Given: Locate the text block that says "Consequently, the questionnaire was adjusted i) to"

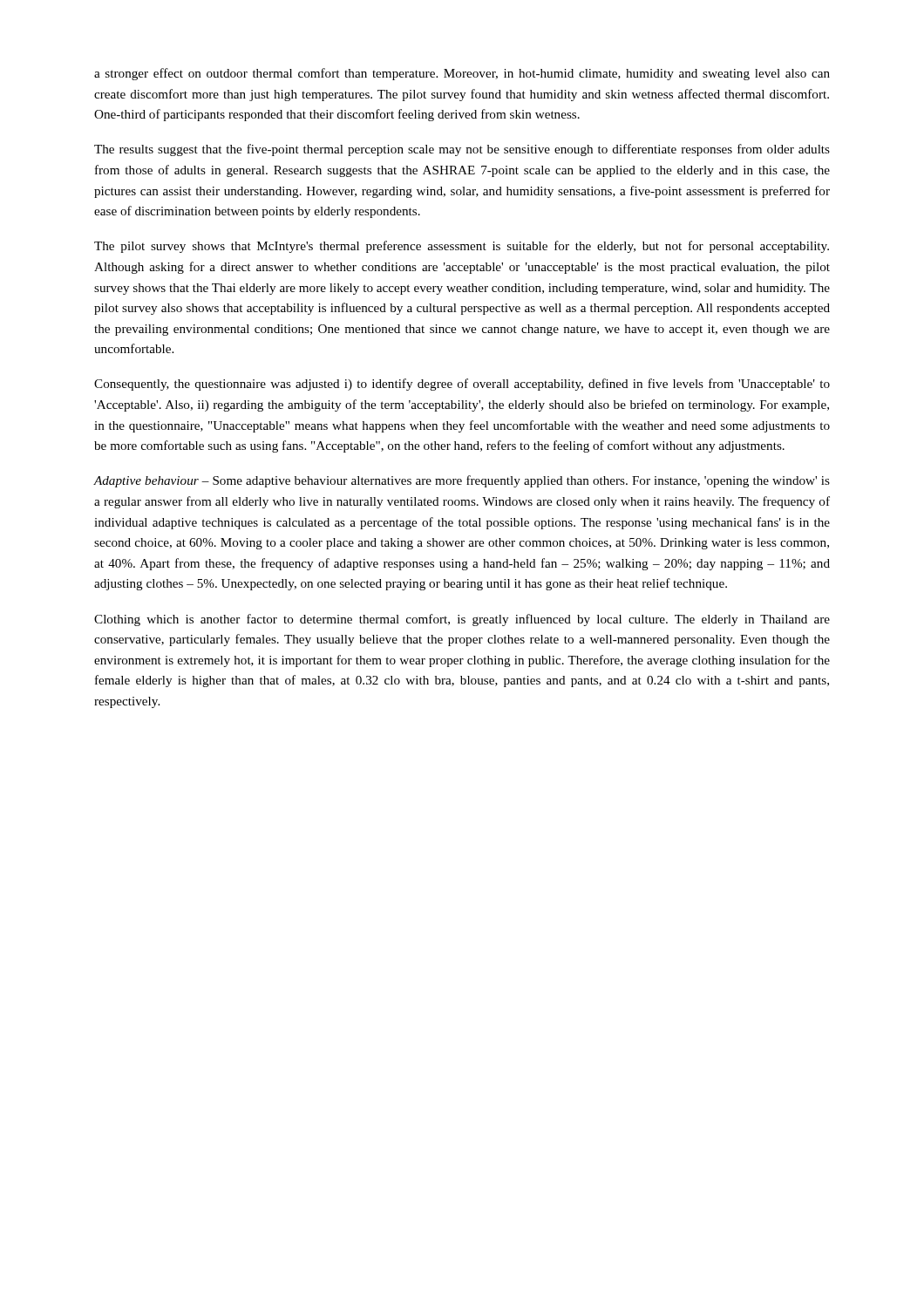Looking at the screenshot, I should pos(462,414).
